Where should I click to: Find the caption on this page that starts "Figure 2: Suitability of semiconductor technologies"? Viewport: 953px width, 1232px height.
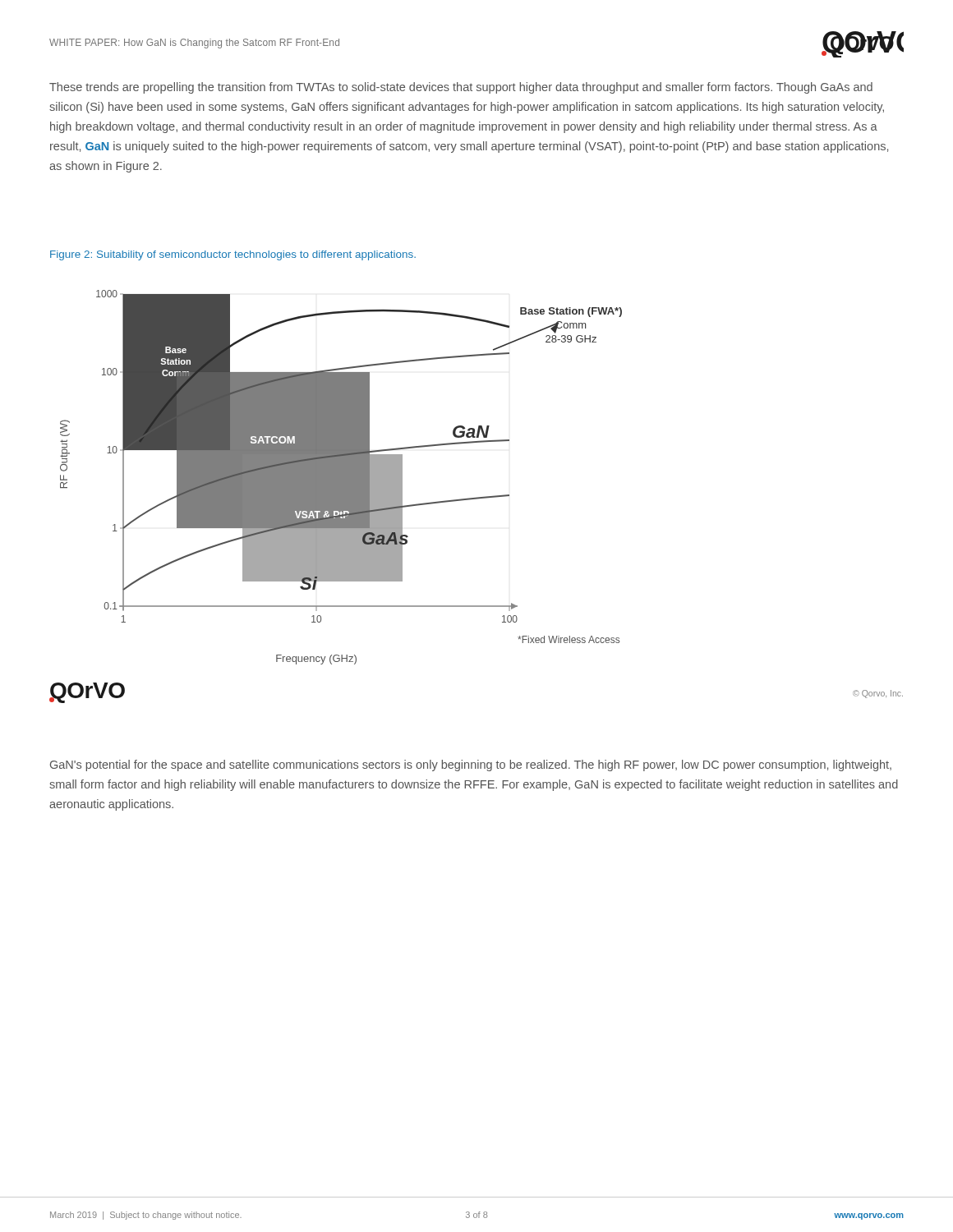click(x=233, y=254)
